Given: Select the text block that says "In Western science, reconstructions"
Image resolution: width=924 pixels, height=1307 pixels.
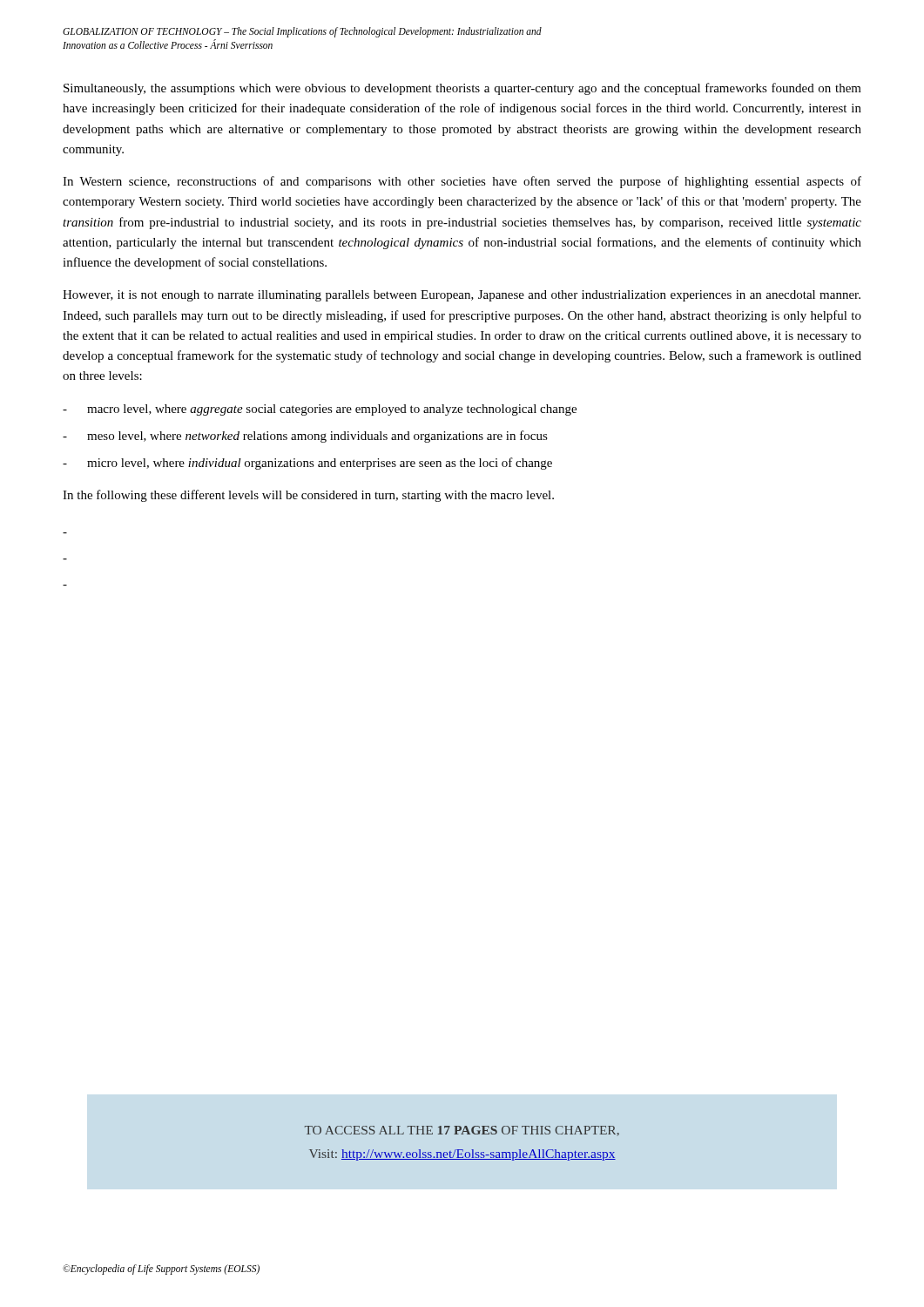Looking at the screenshot, I should (462, 222).
